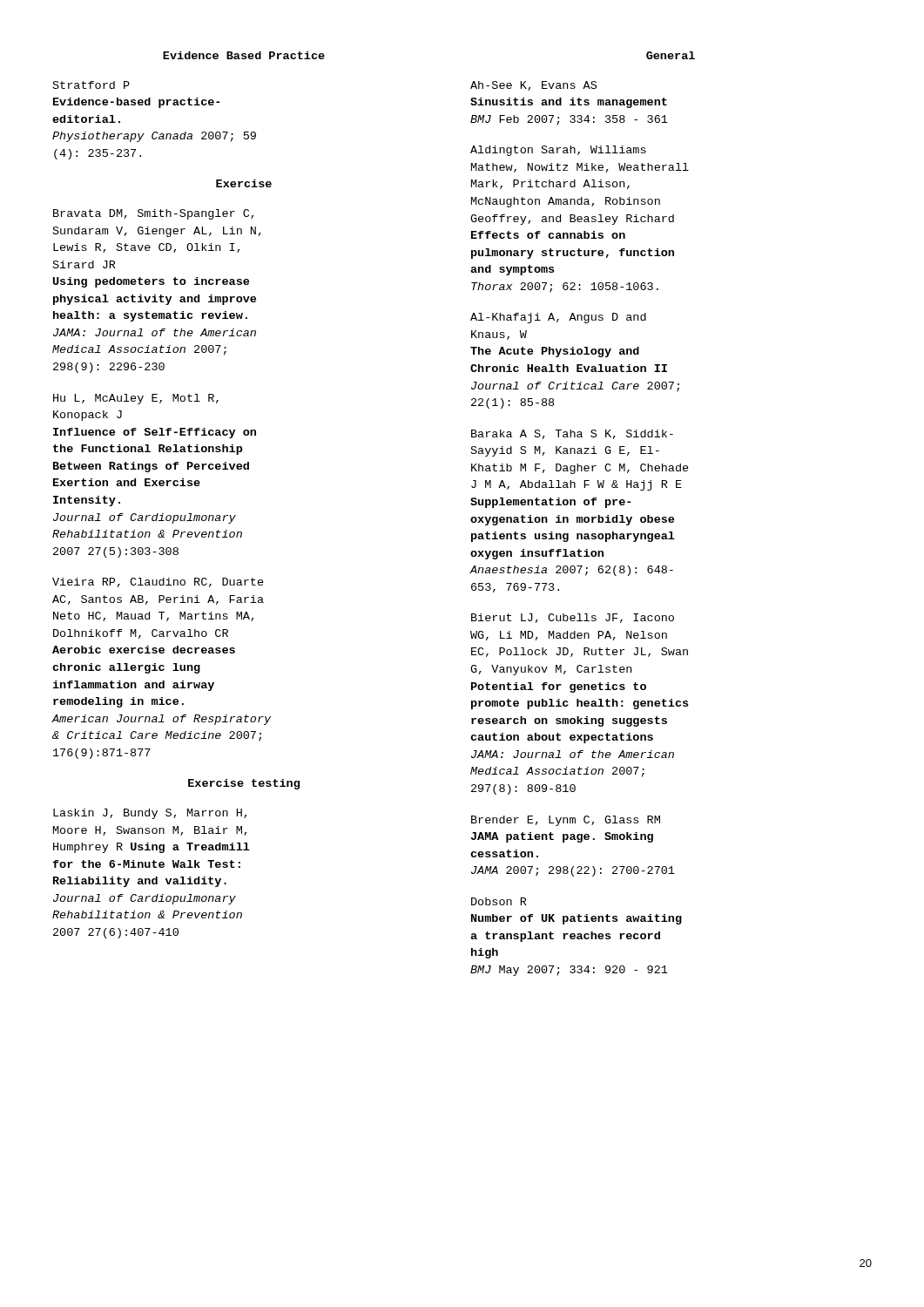Locate the section header with the text "Evidence Based Practice"
Viewport: 924px width, 1307px height.
pos(244,56)
